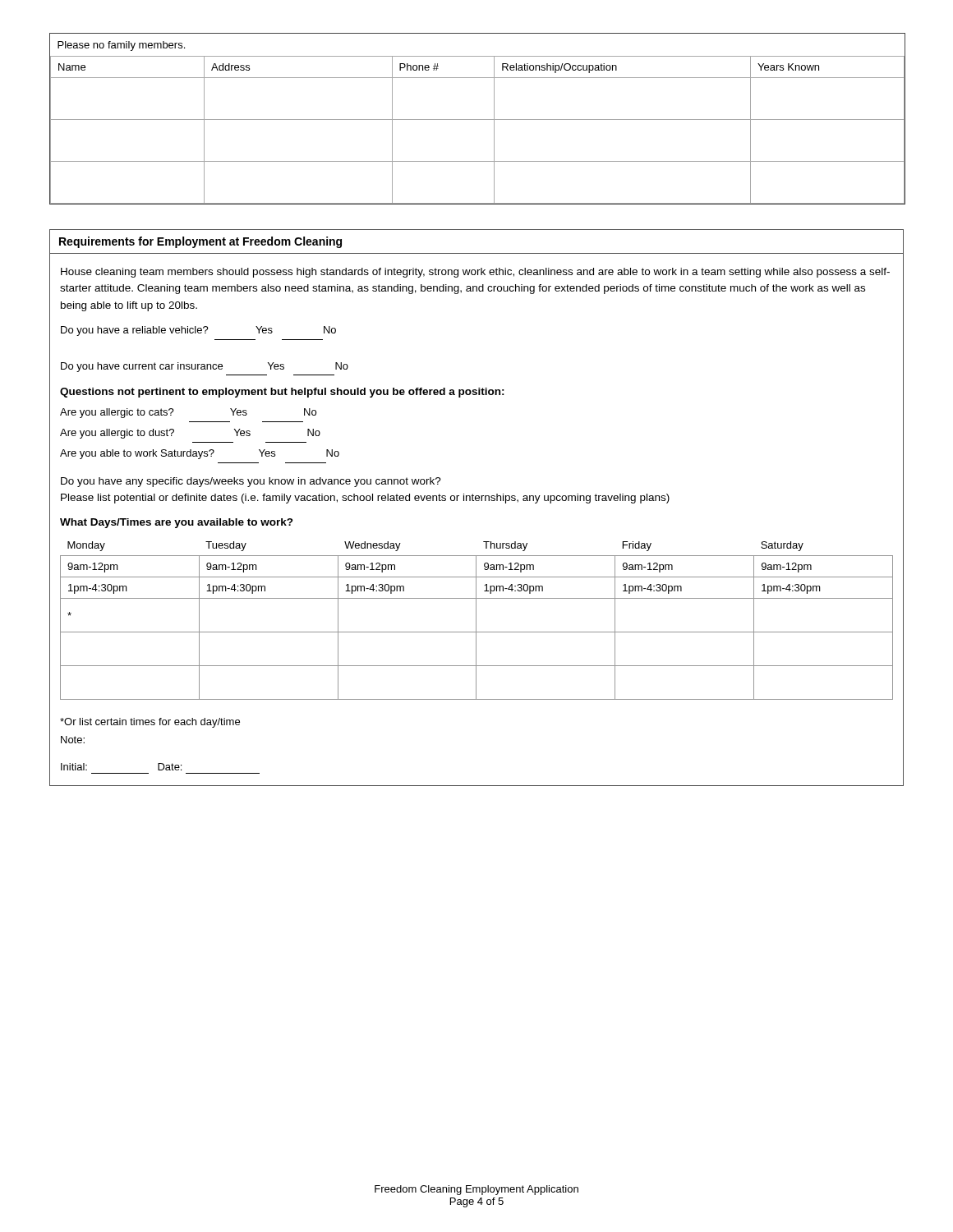The width and height of the screenshot is (953, 1232).
Task: Find the block on this page that starts "Or list certain times for each"
Action: (x=150, y=731)
